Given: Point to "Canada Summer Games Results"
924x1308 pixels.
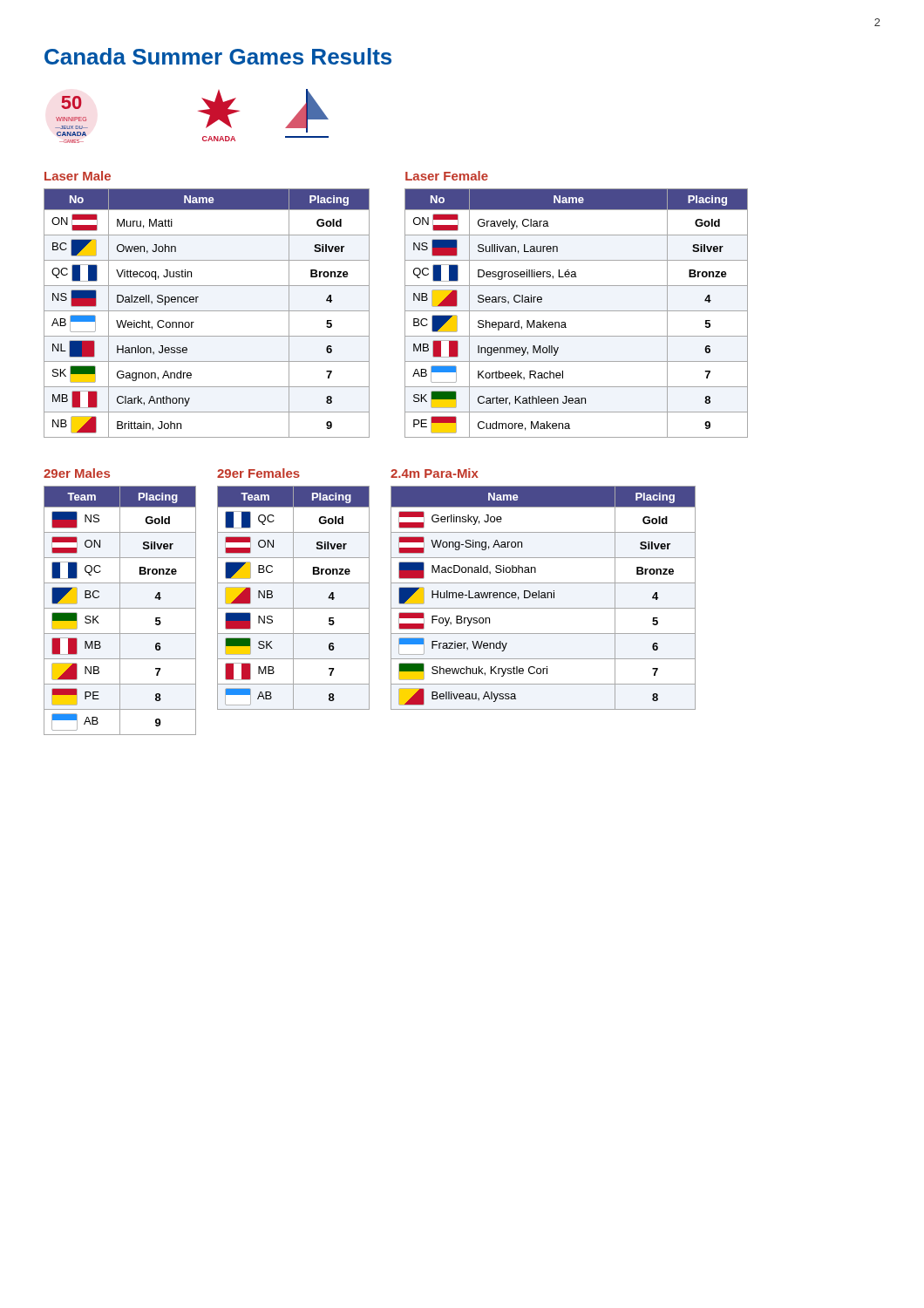Looking at the screenshot, I should 218,57.
